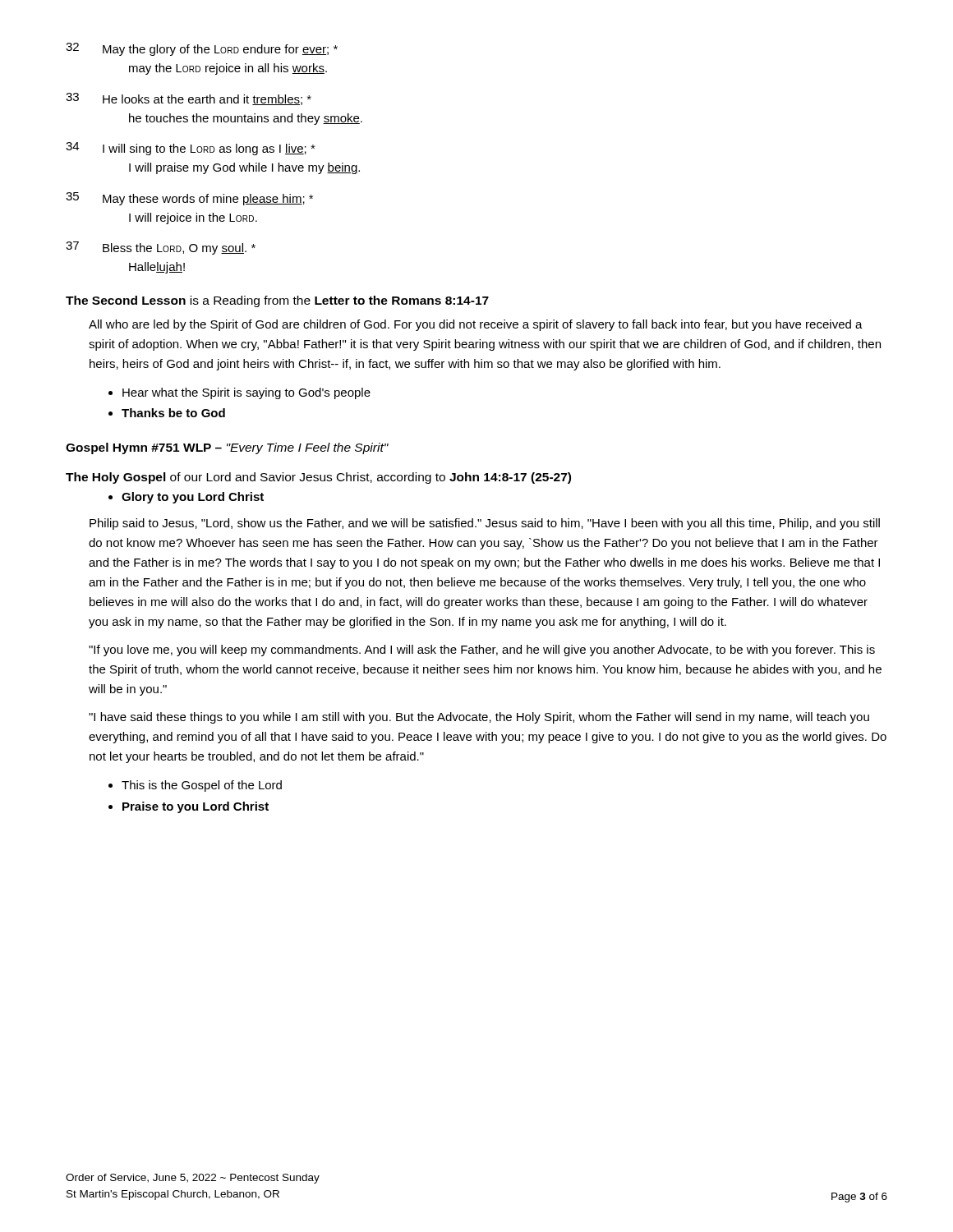Locate the text block starting "35 May these words of mine please him;"
The image size is (953, 1232).
(190, 208)
